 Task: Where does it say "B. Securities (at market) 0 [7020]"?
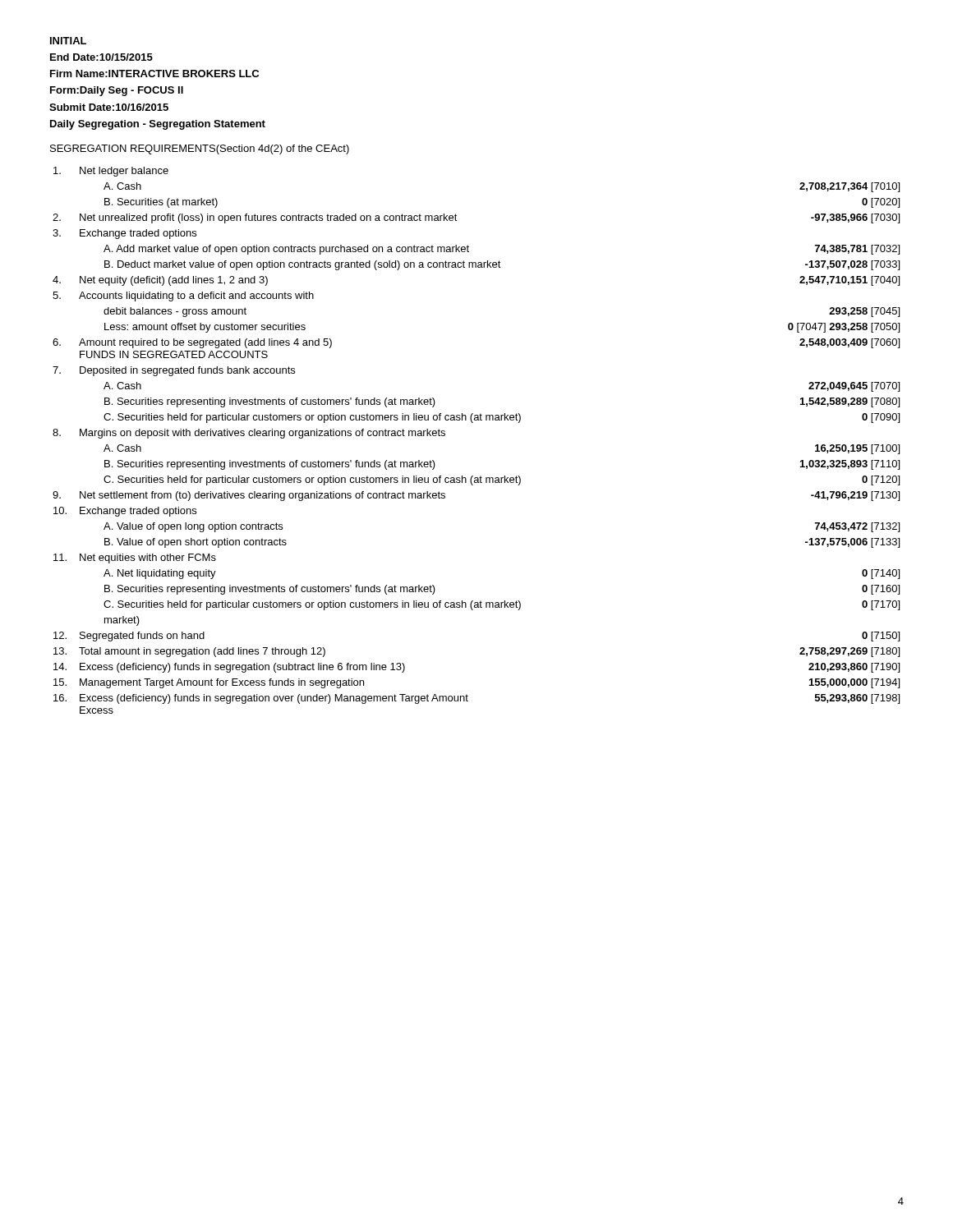(x=161, y=202)
